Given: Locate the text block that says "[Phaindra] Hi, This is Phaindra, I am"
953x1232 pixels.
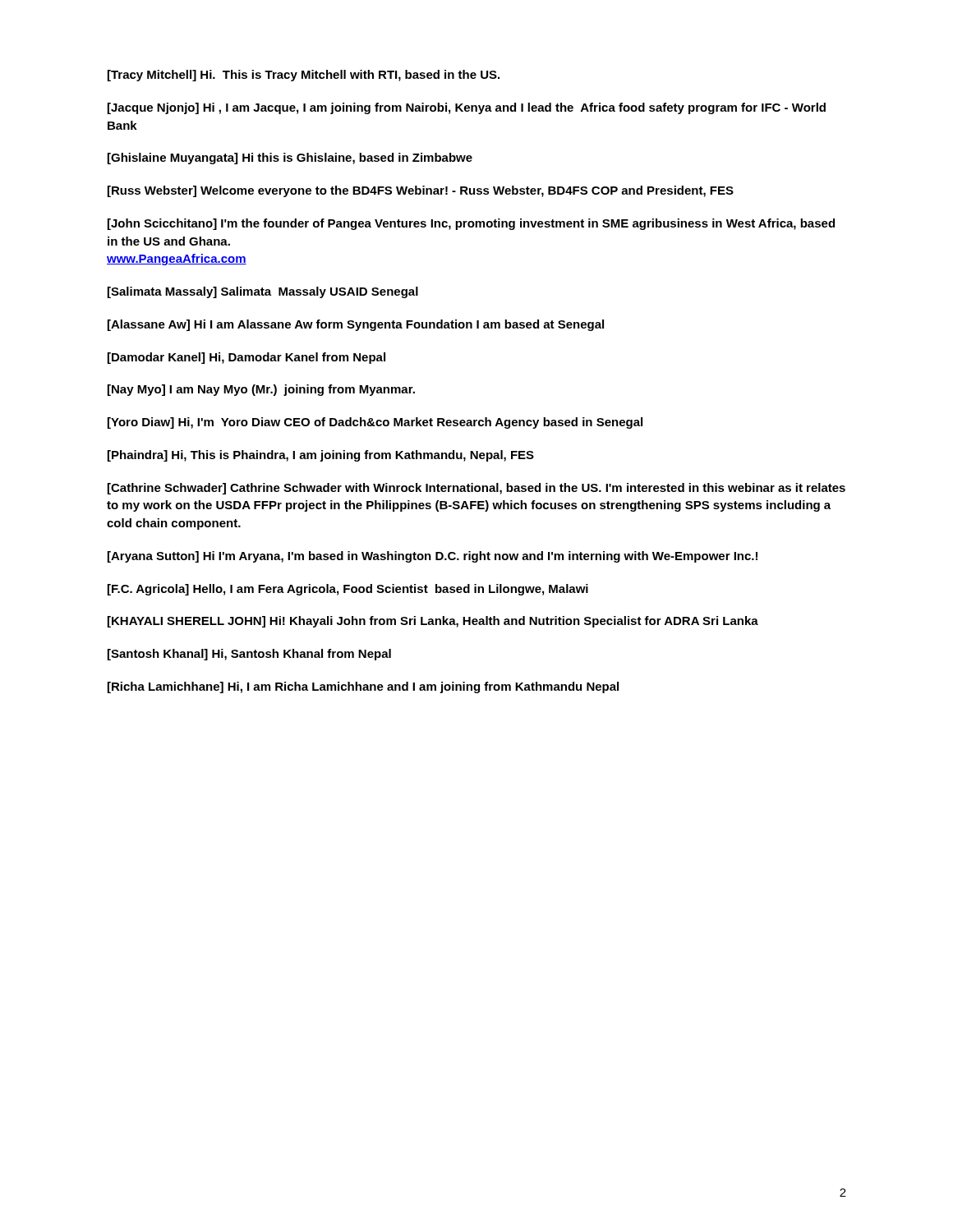Looking at the screenshot, I should click(x=320, y=454).
